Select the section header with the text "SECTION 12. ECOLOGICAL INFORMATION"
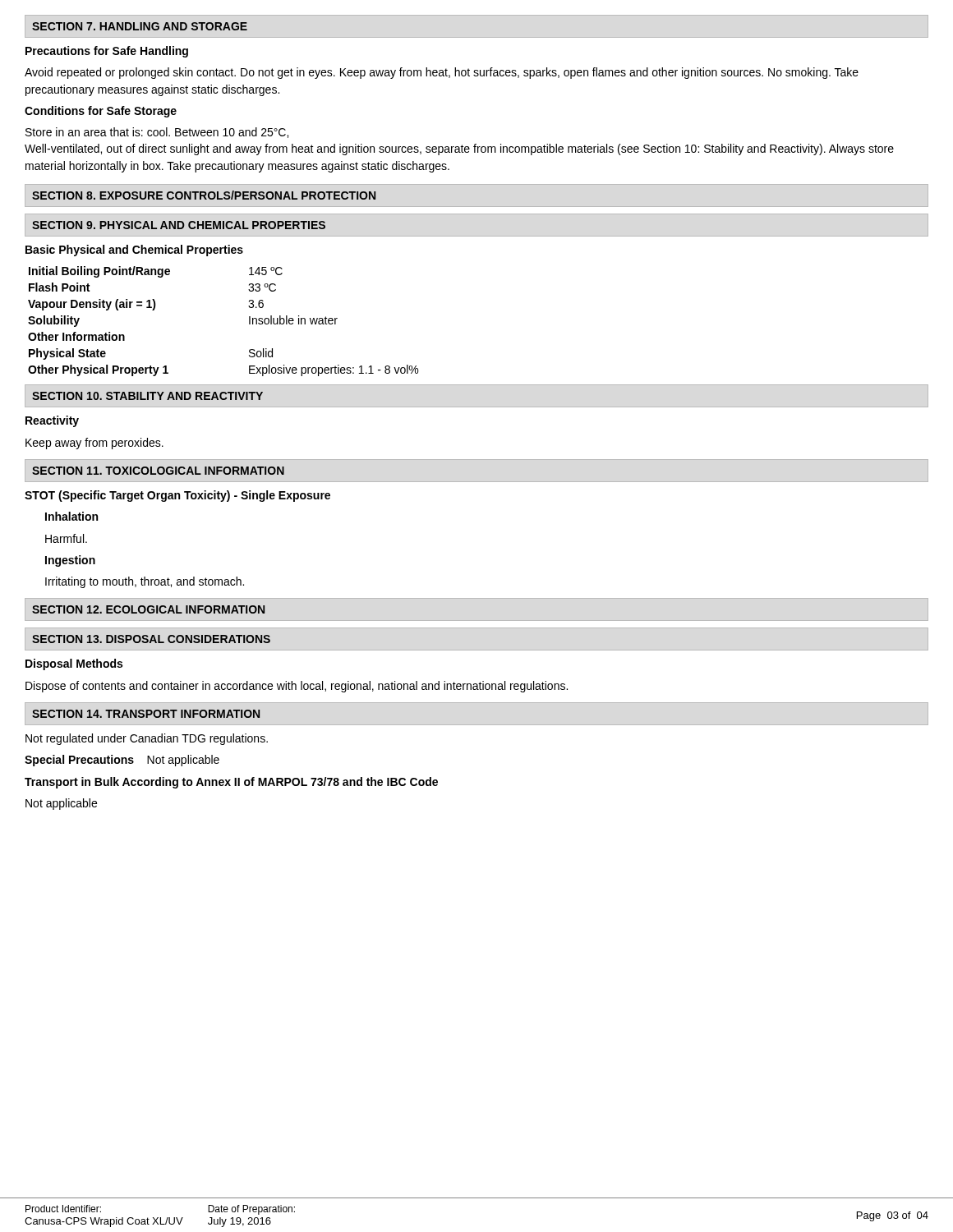 pos(149,610)
